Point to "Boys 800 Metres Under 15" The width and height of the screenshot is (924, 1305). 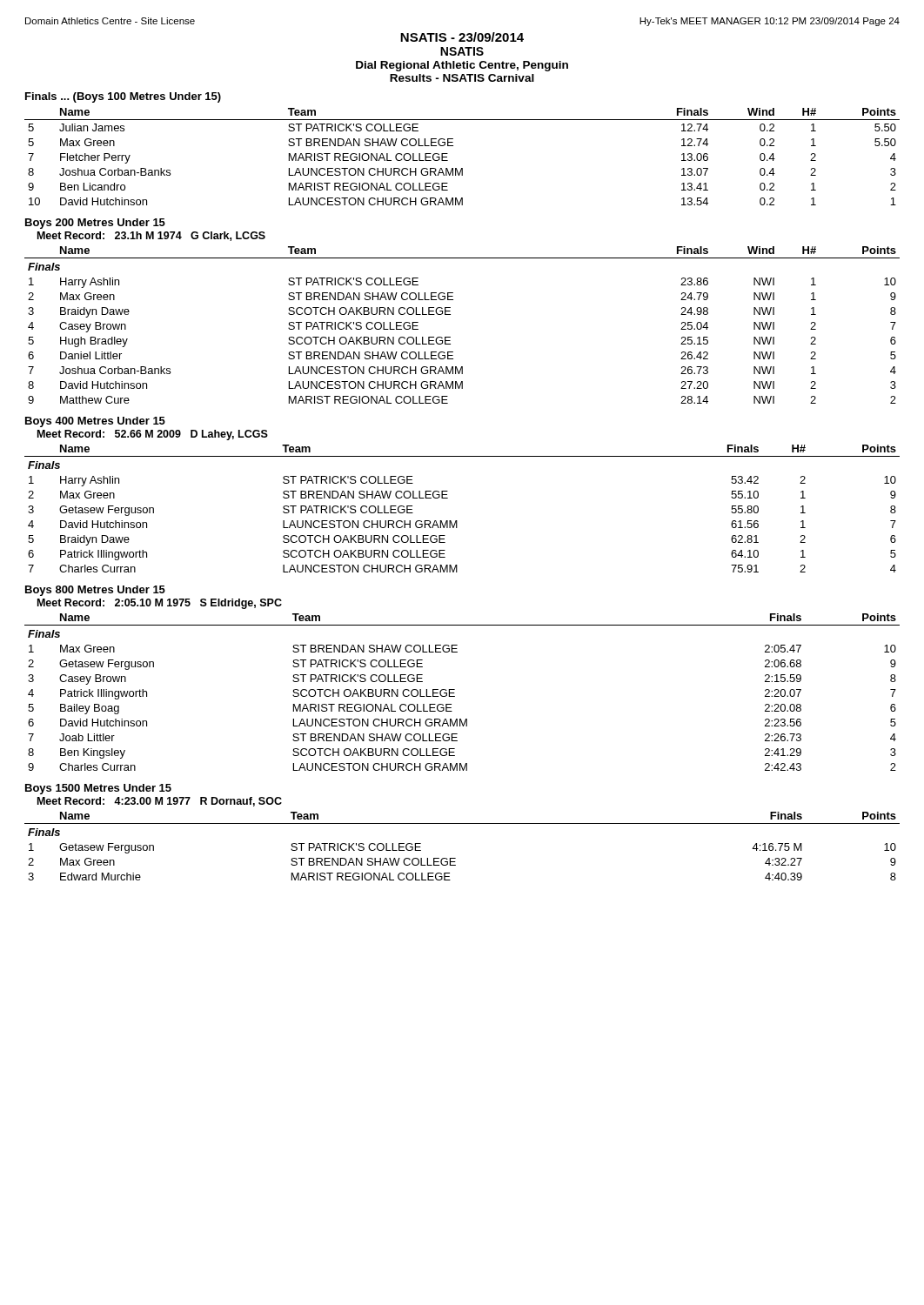click(95, 589)
